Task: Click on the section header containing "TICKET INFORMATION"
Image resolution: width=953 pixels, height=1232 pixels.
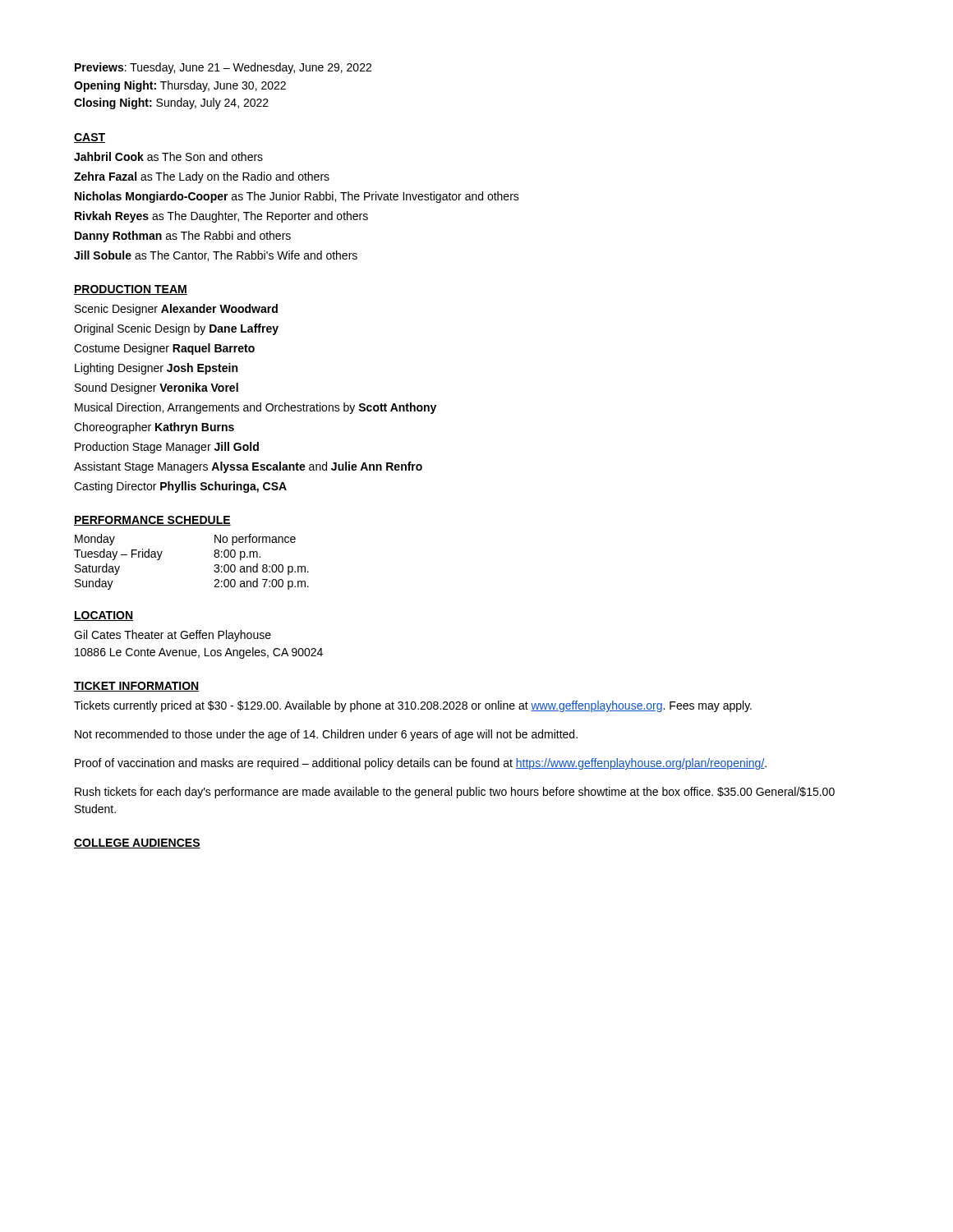Action: (x=136, y=687)
